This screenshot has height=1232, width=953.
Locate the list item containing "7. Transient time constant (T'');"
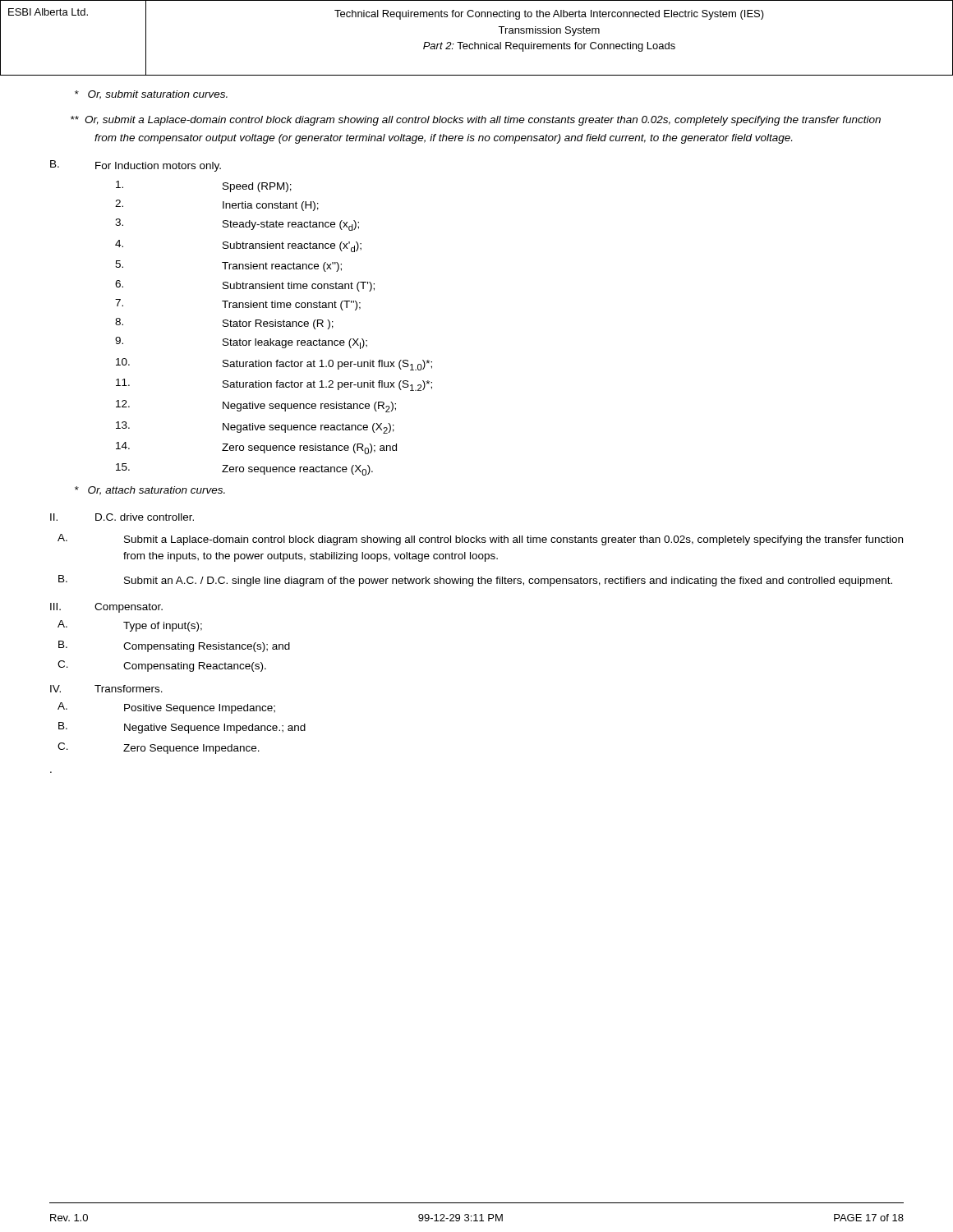(x=238, y=305)
